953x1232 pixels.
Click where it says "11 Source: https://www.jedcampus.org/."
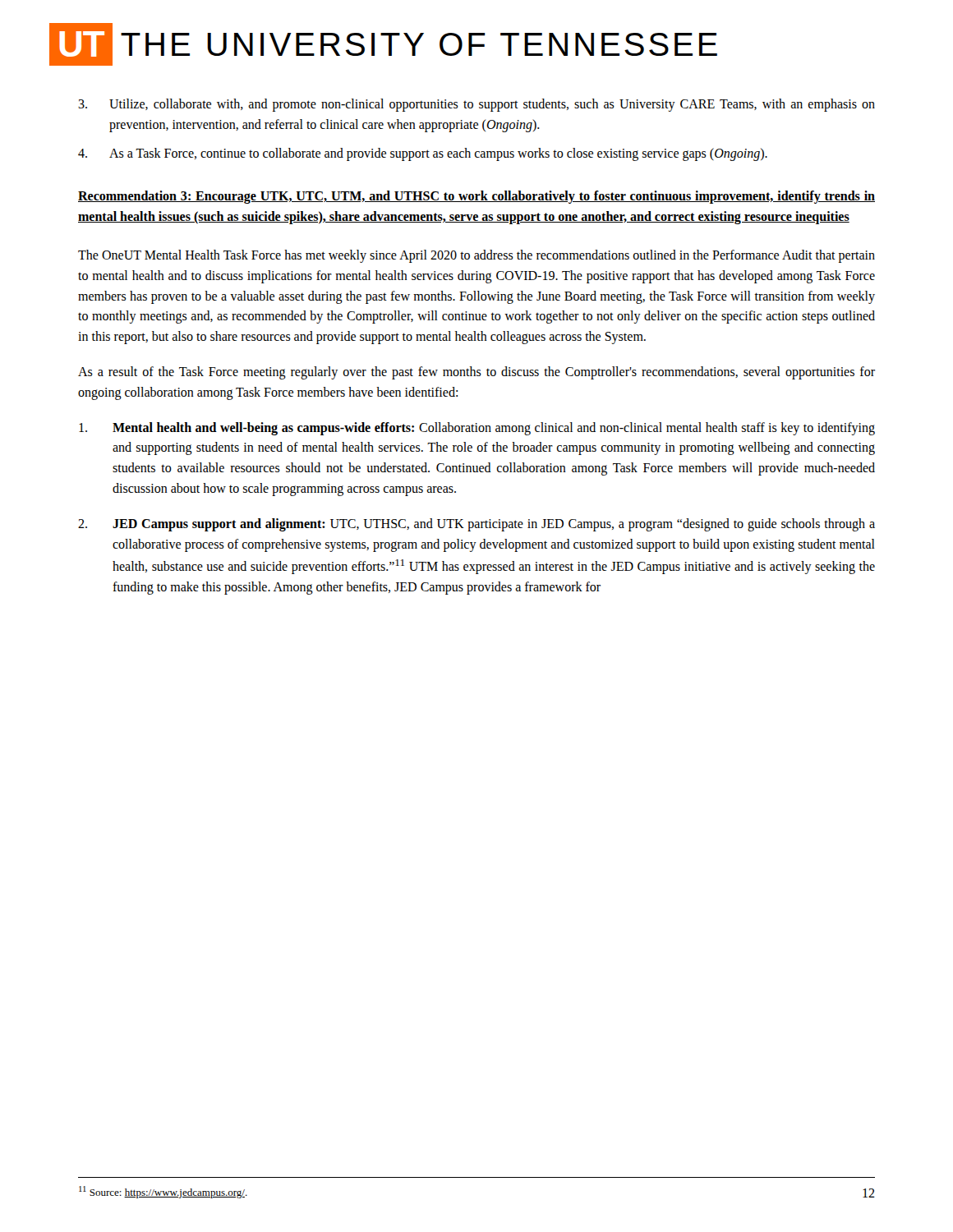(153, 1192)
